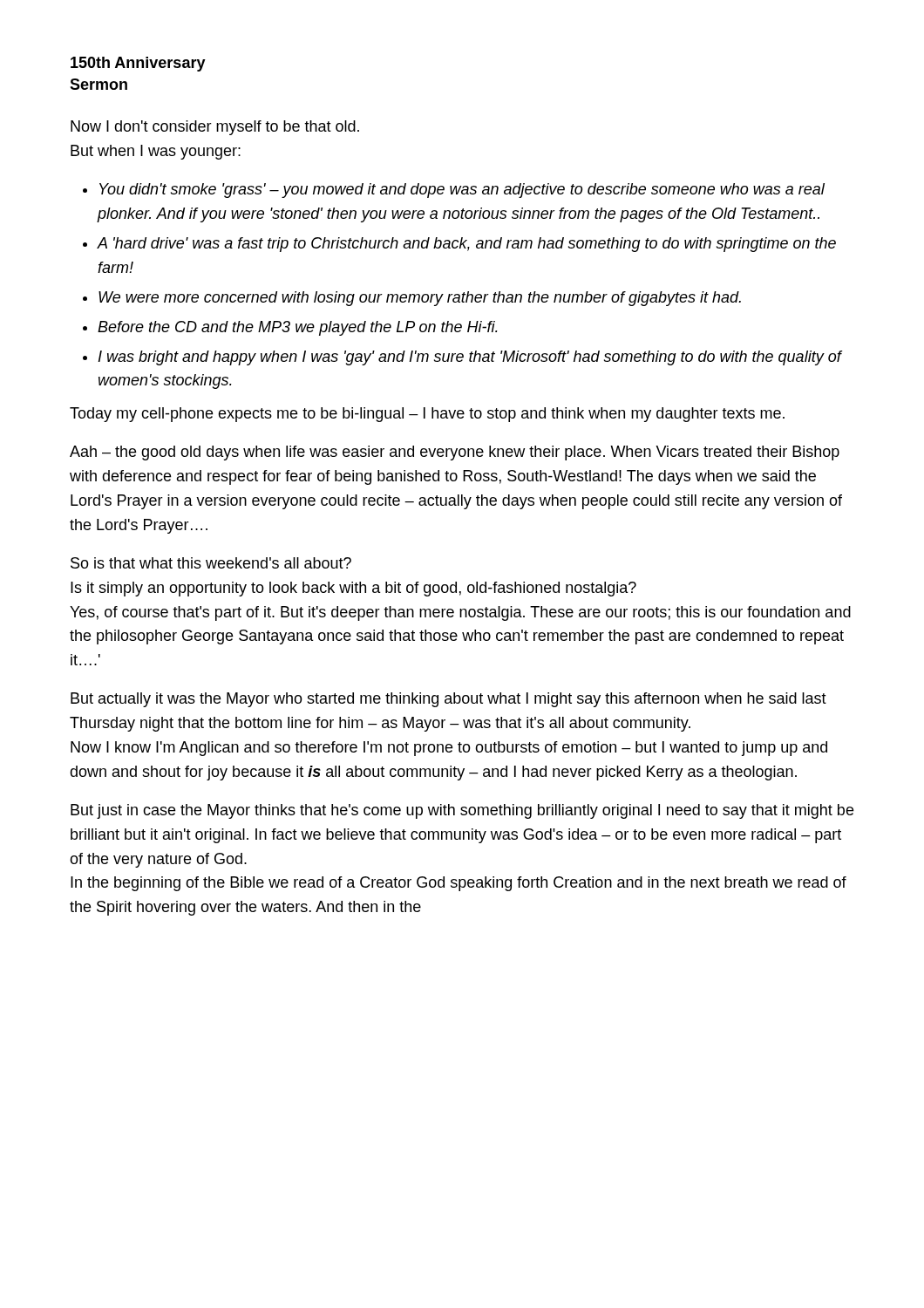The height and width of the screenshot is (1308, 924).
Task: Select the list item that reads "A 'hard drive' was"
Action: pos(467,255)
